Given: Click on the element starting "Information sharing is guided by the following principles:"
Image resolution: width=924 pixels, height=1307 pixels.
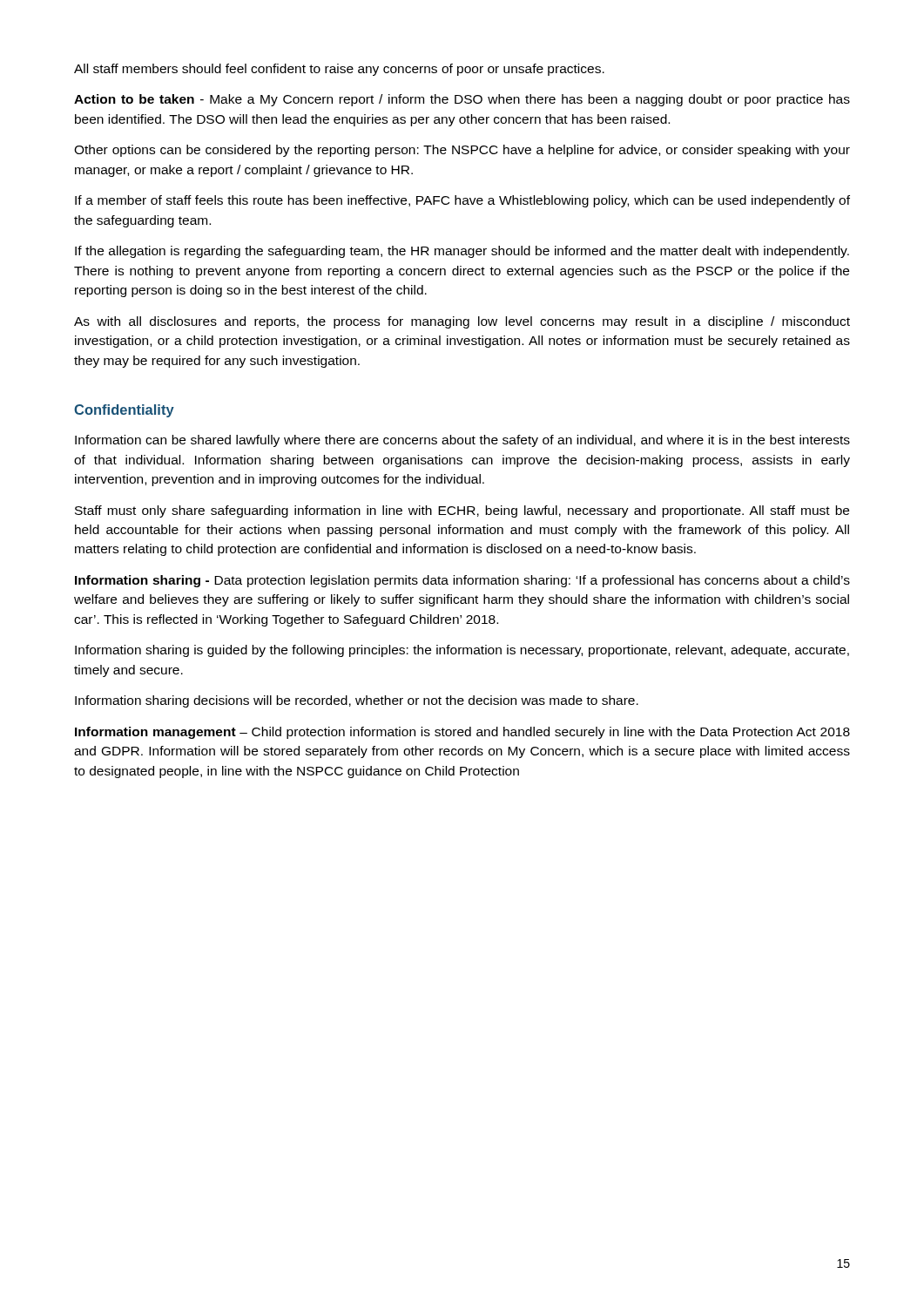Looking at the screenshot, I should click(x=462, y=660).
